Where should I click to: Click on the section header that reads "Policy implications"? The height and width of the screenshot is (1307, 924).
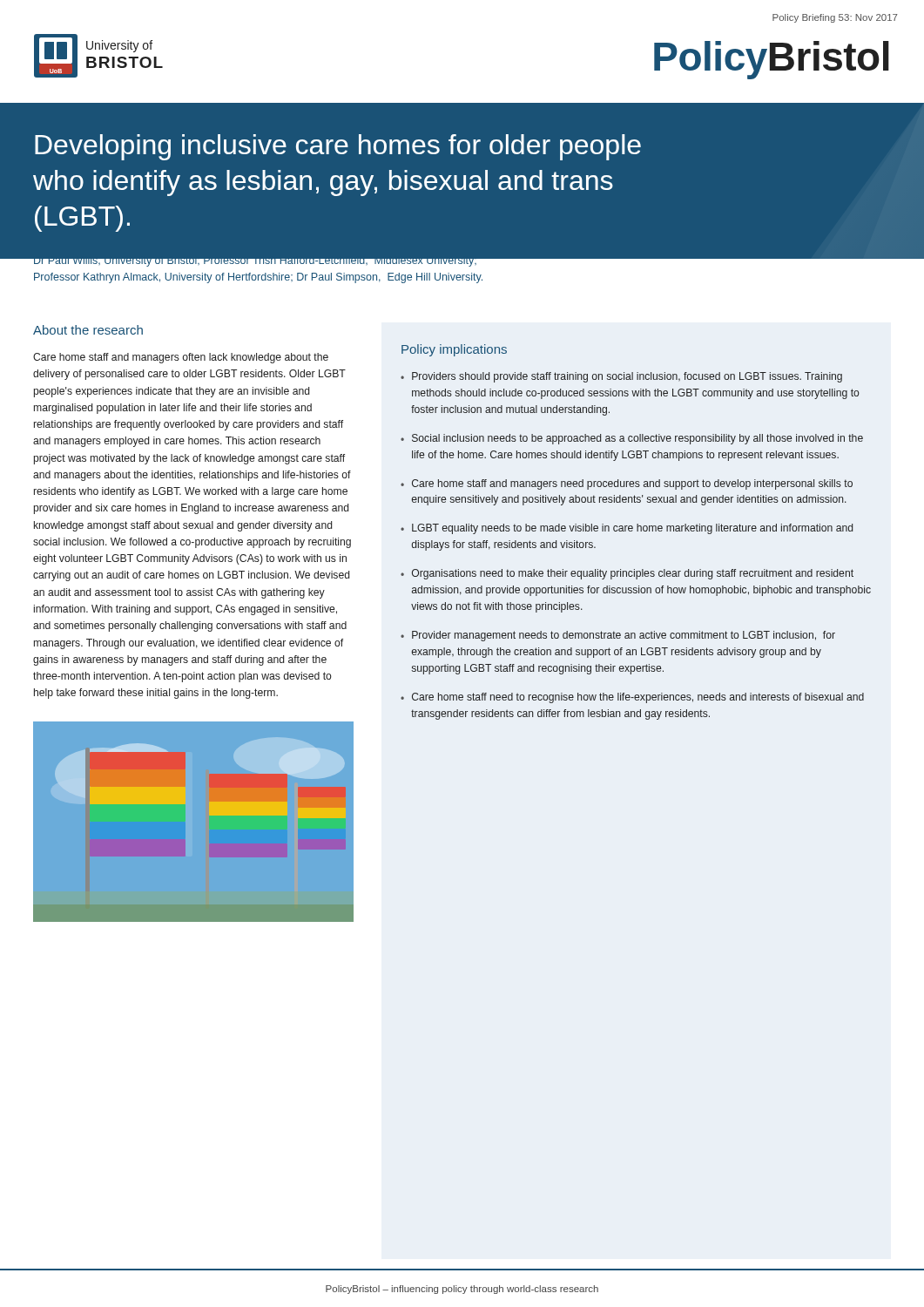[x=454, y=349]
